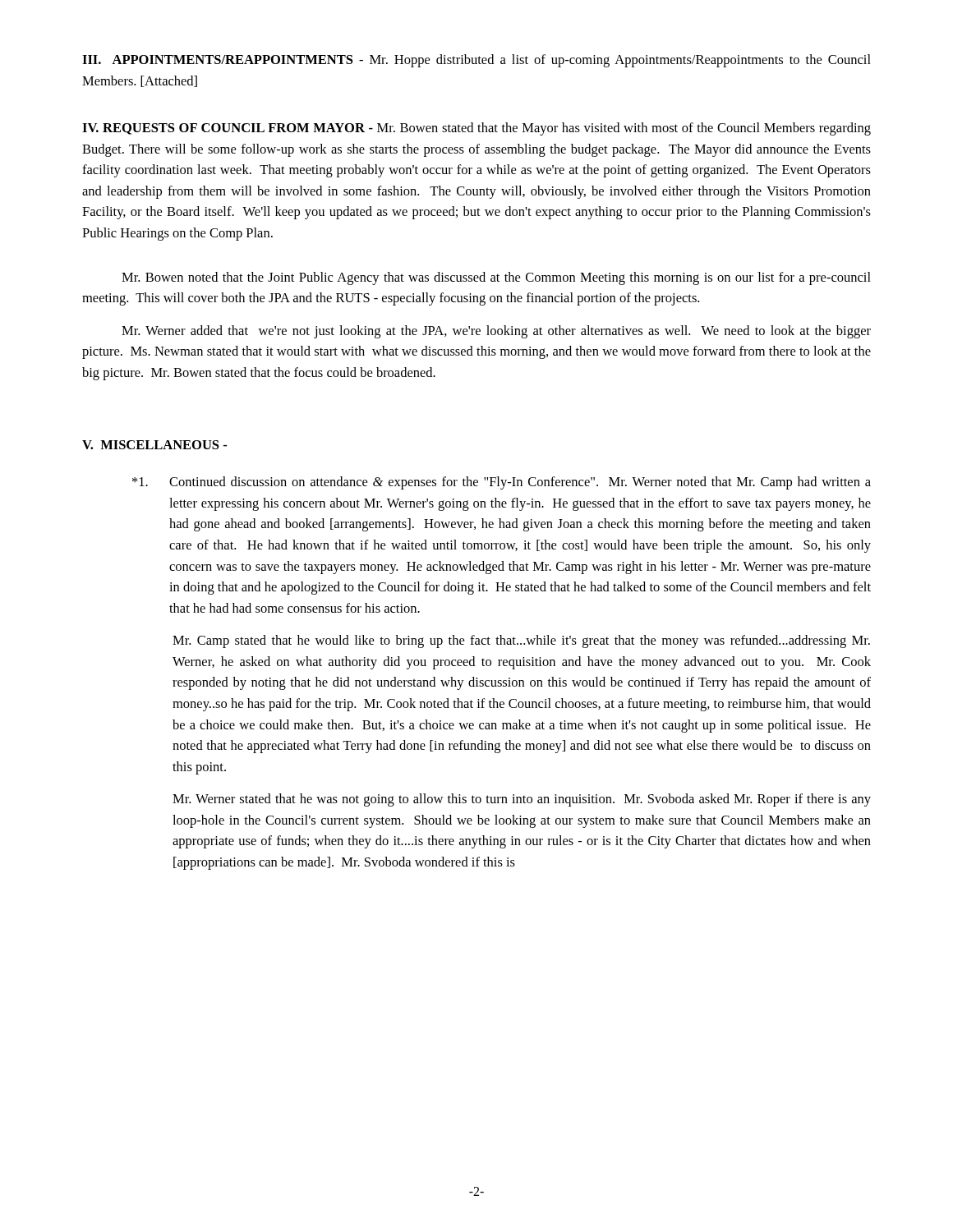Click on the text block containing "Mr. Werner added that"
Viewport: 953px width, 1232px height.
476,351
